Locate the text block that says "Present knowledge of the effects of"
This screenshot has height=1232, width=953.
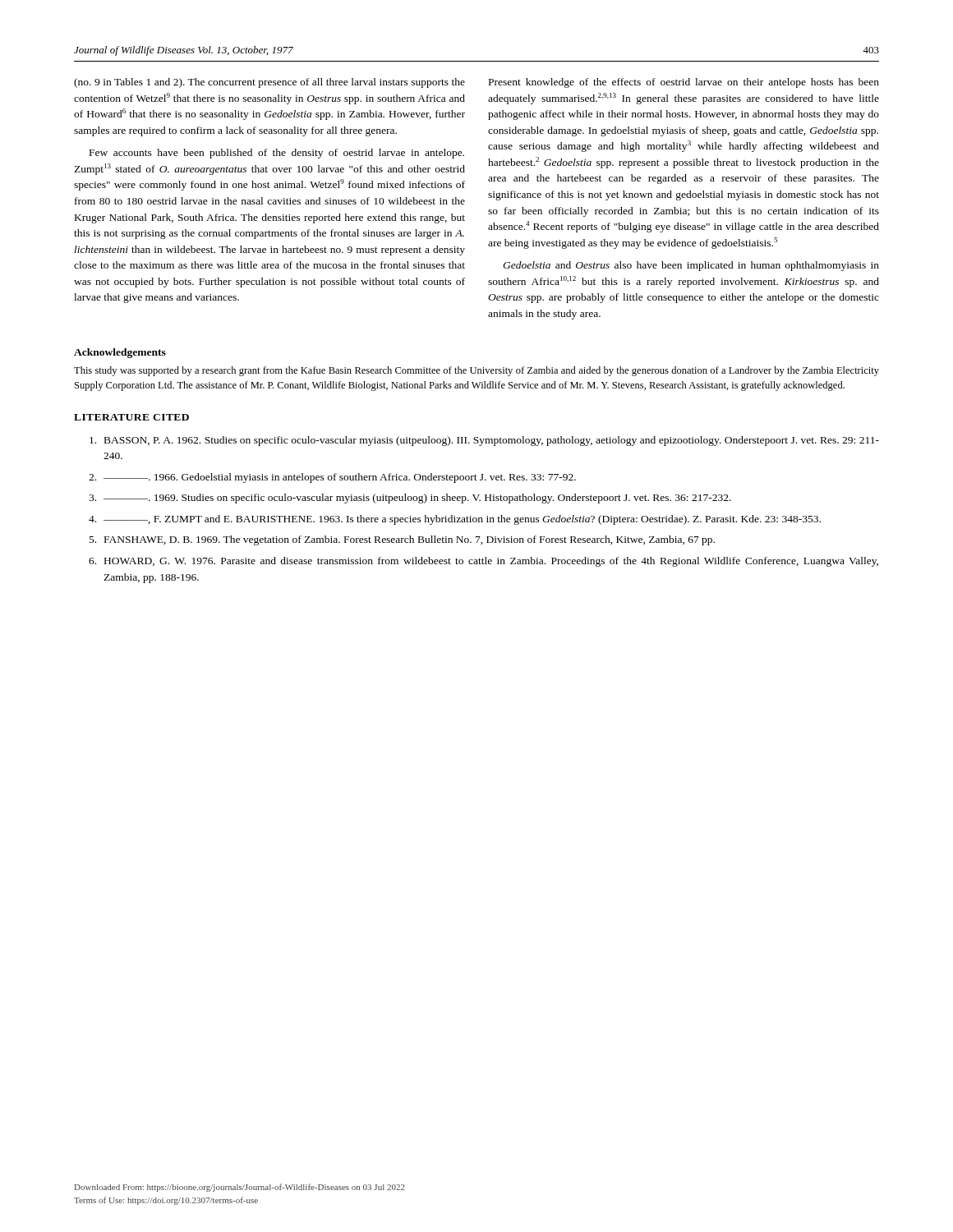click(684, 198)
